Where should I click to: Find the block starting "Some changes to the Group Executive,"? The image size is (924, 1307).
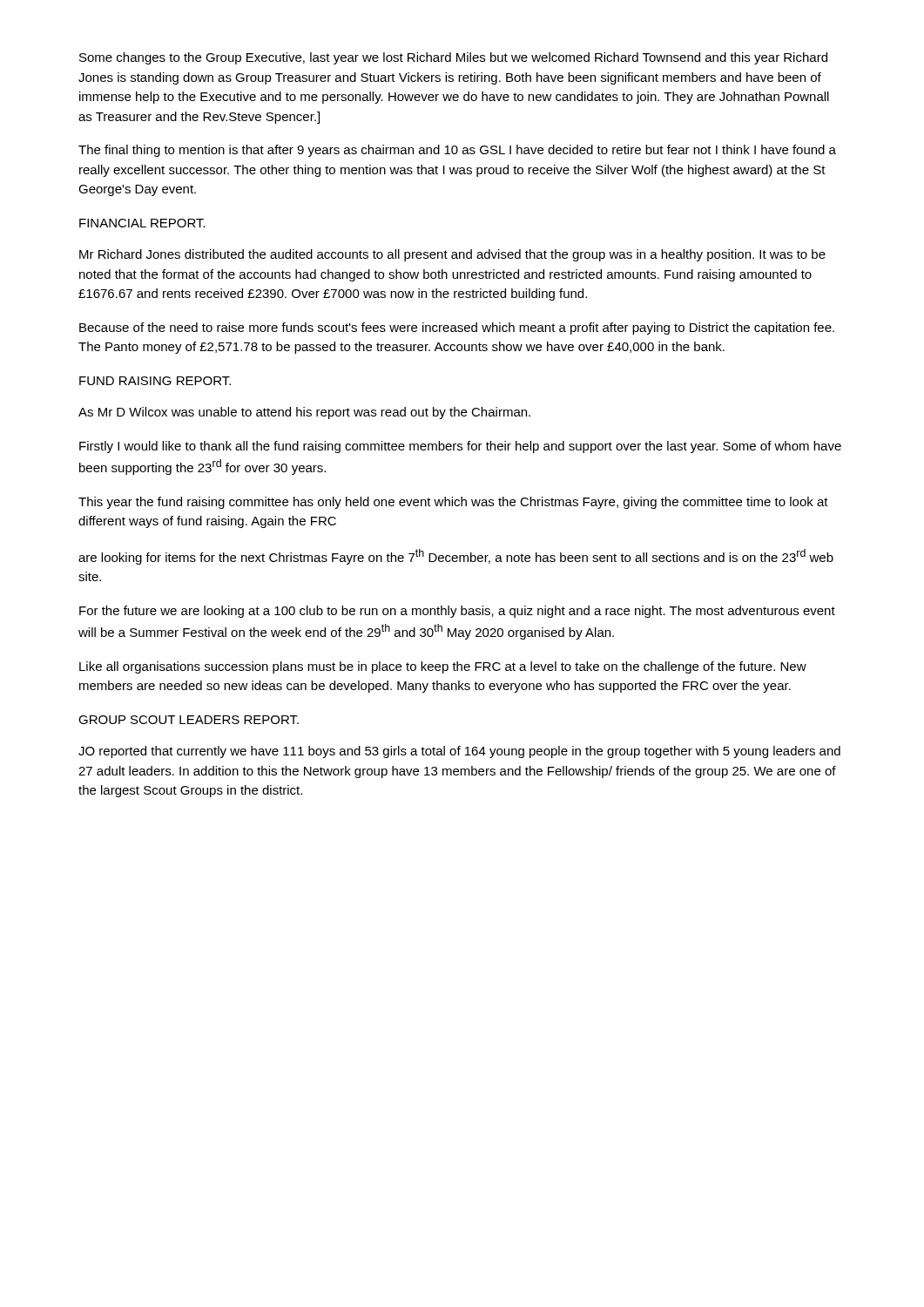click(x=454, y=86)
